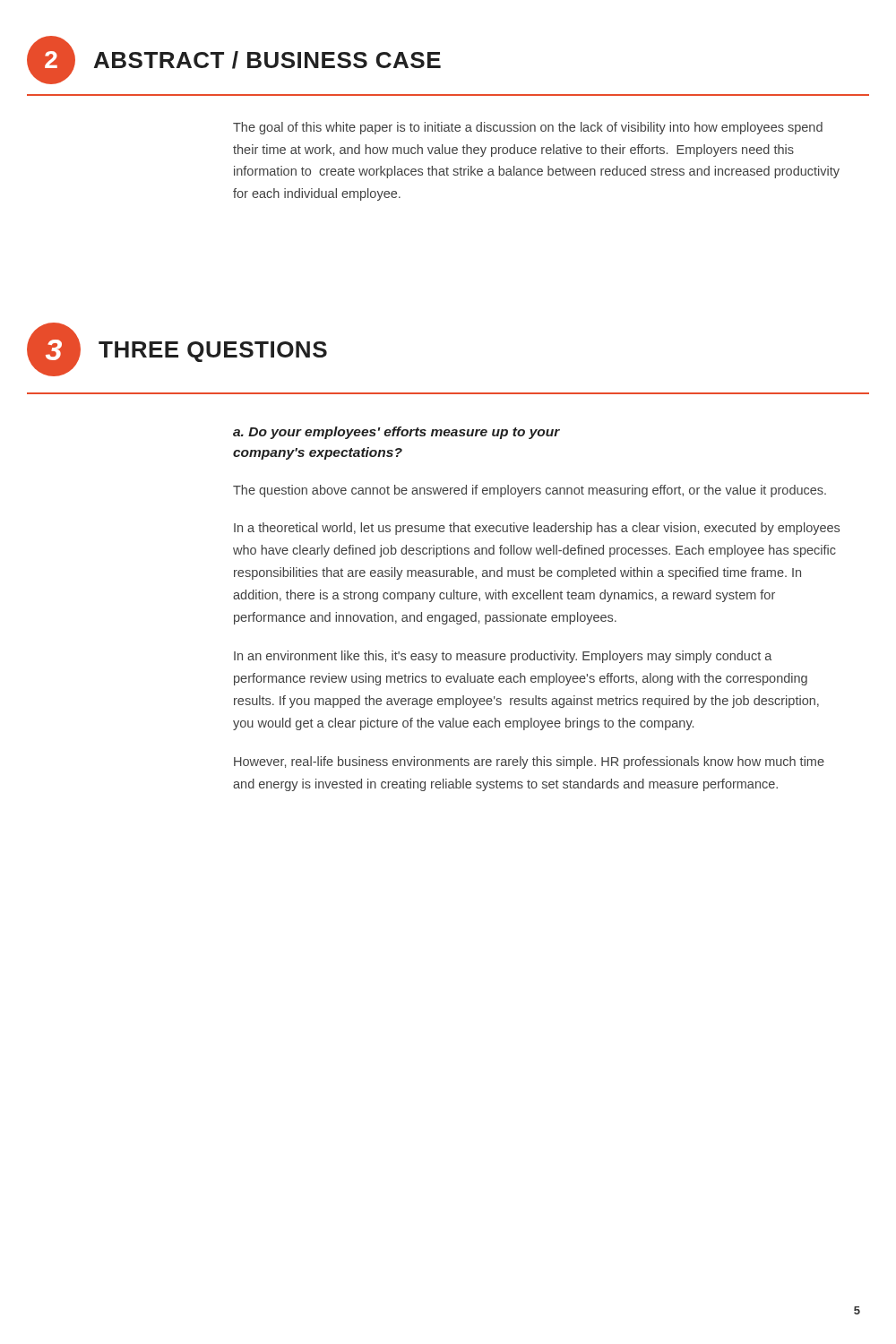The width and height of the screenshot is (896, 1344).
Task: Click the section header that begins "2 Abstract /"
Action: tap(234, 60)
